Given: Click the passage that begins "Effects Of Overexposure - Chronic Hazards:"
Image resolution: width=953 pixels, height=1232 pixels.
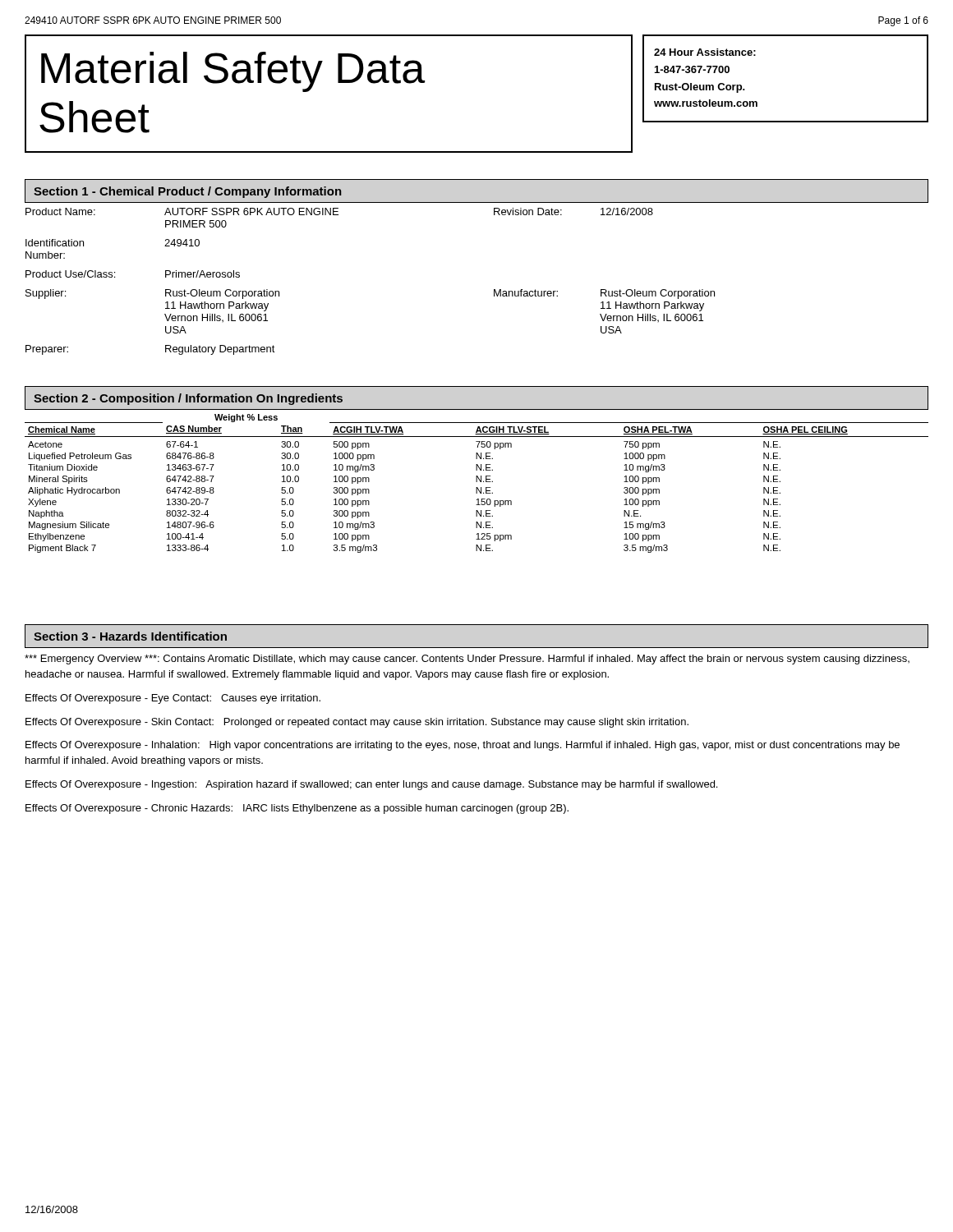Looking at the screenshot, I should coord(297,808).
